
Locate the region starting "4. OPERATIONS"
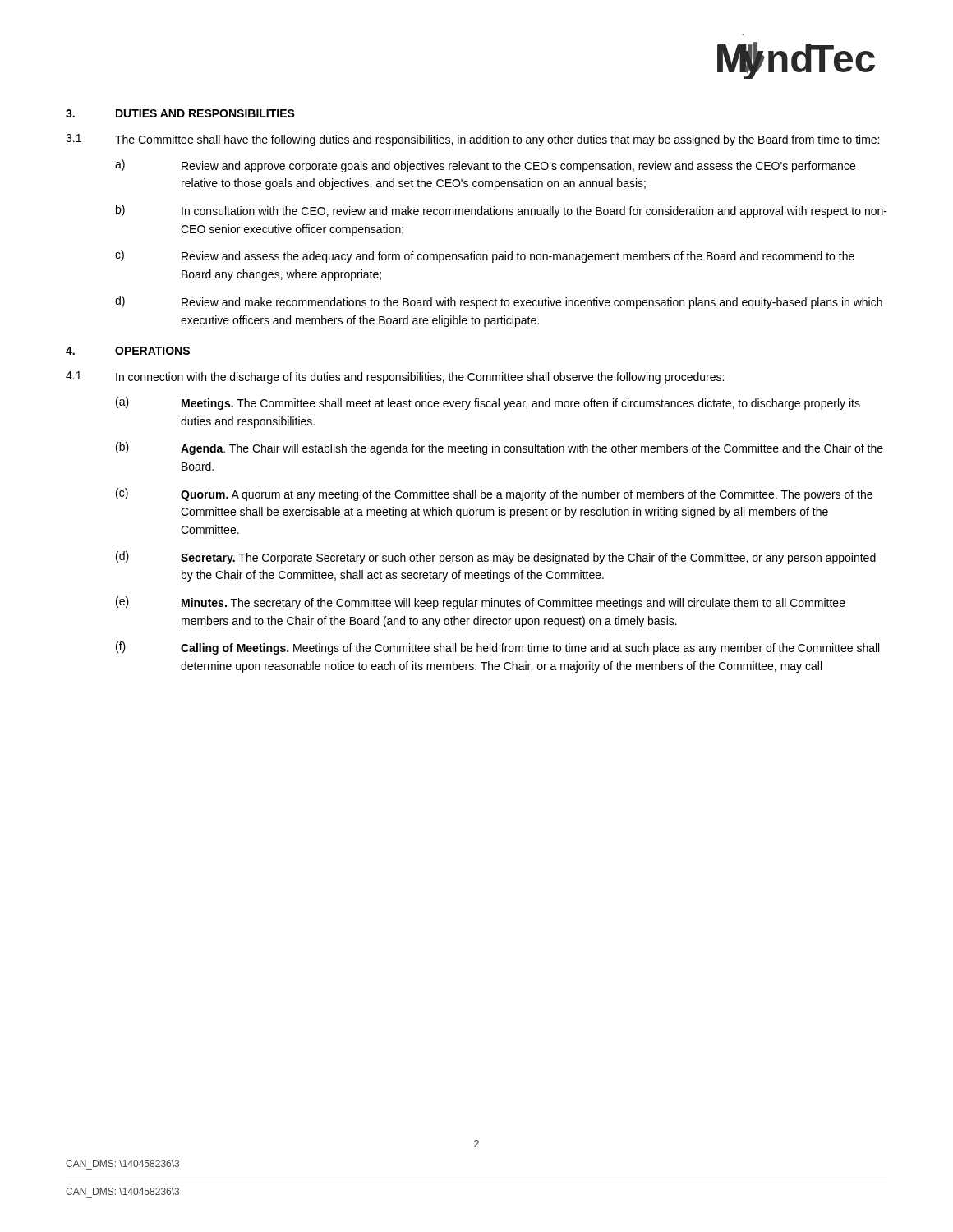tap(128, 351)
